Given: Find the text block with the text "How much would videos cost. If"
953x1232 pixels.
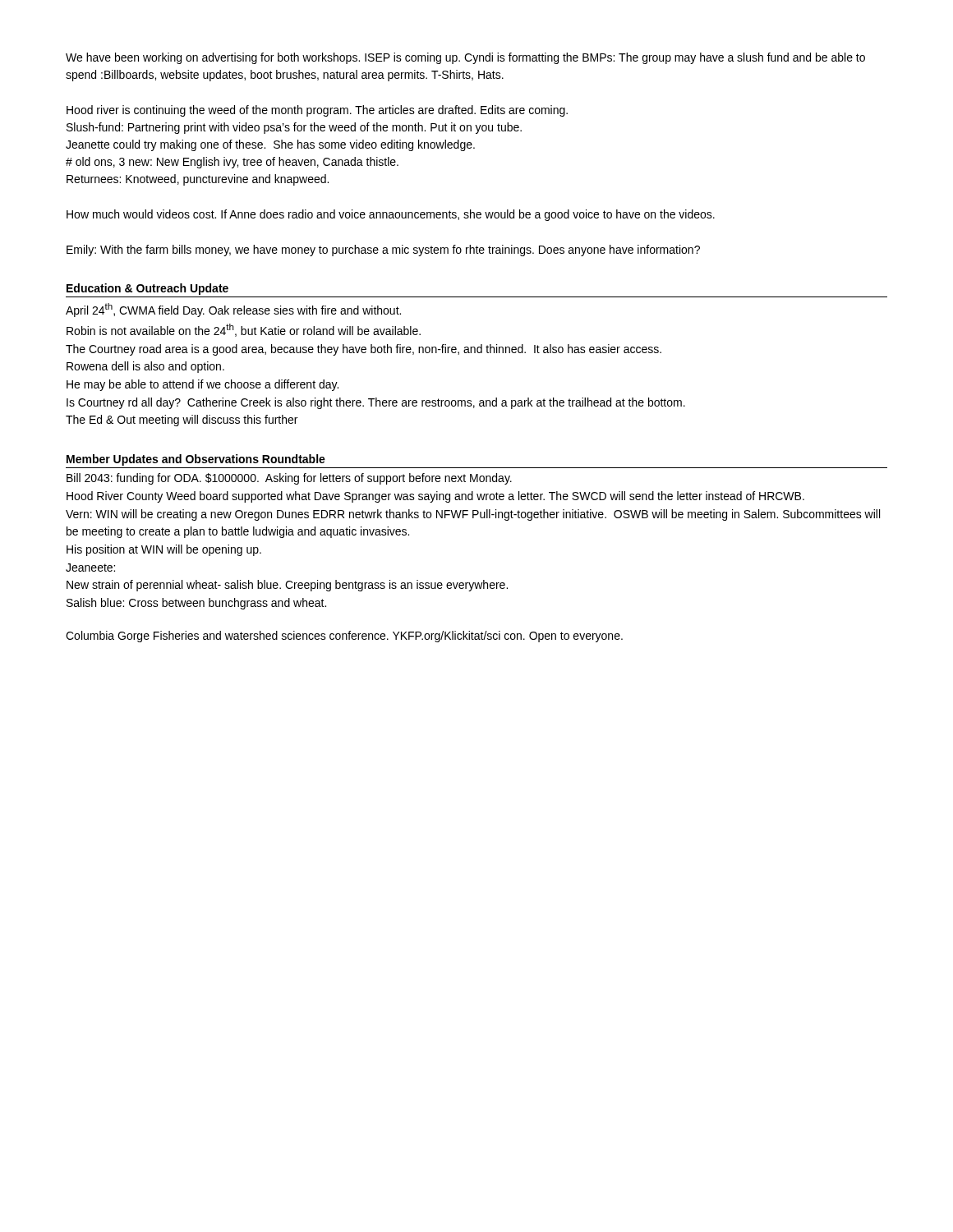Looking at the screenshot, I should (391, 214).
